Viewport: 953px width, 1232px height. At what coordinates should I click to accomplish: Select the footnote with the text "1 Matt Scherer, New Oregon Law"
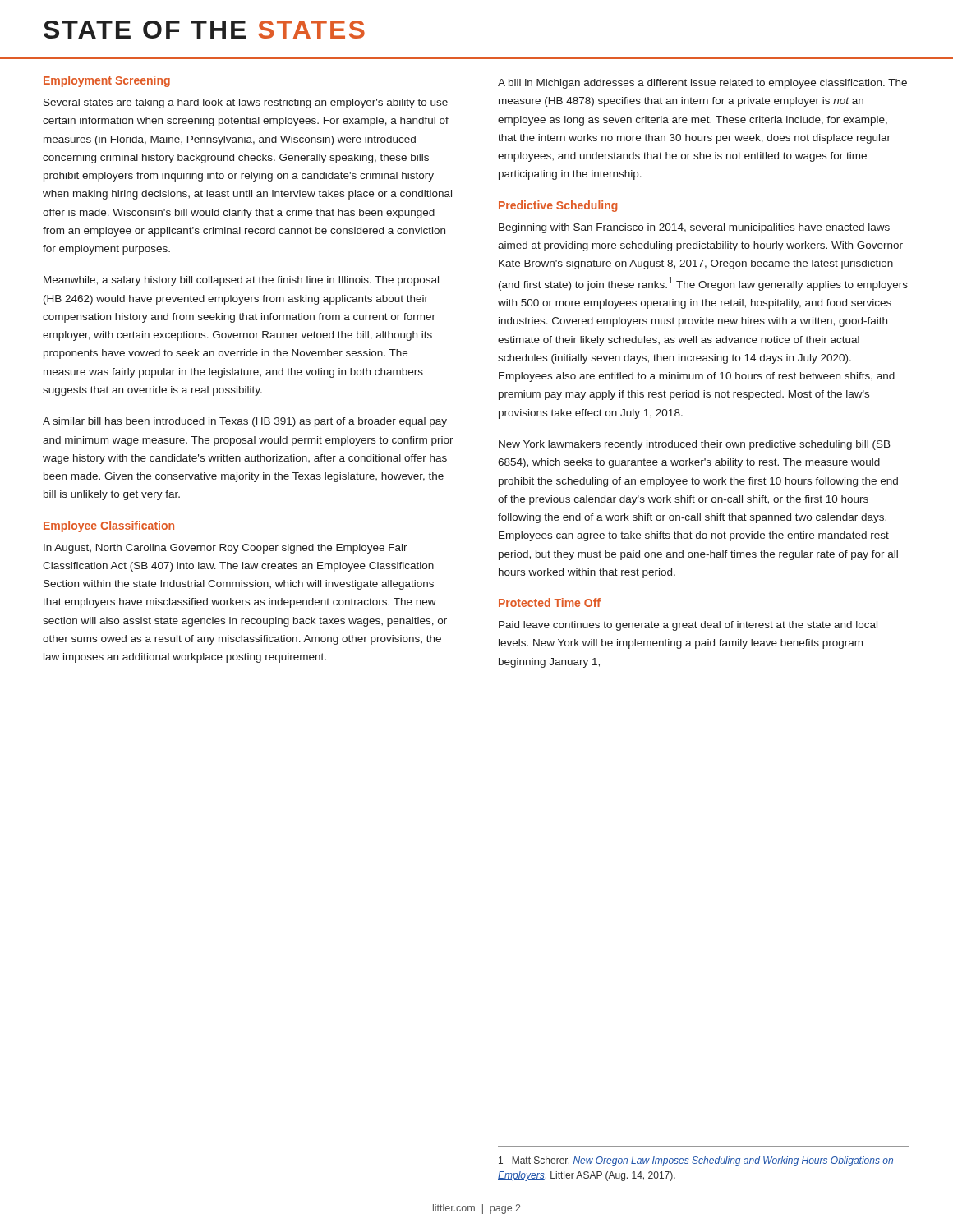(x=696, y=1168)
